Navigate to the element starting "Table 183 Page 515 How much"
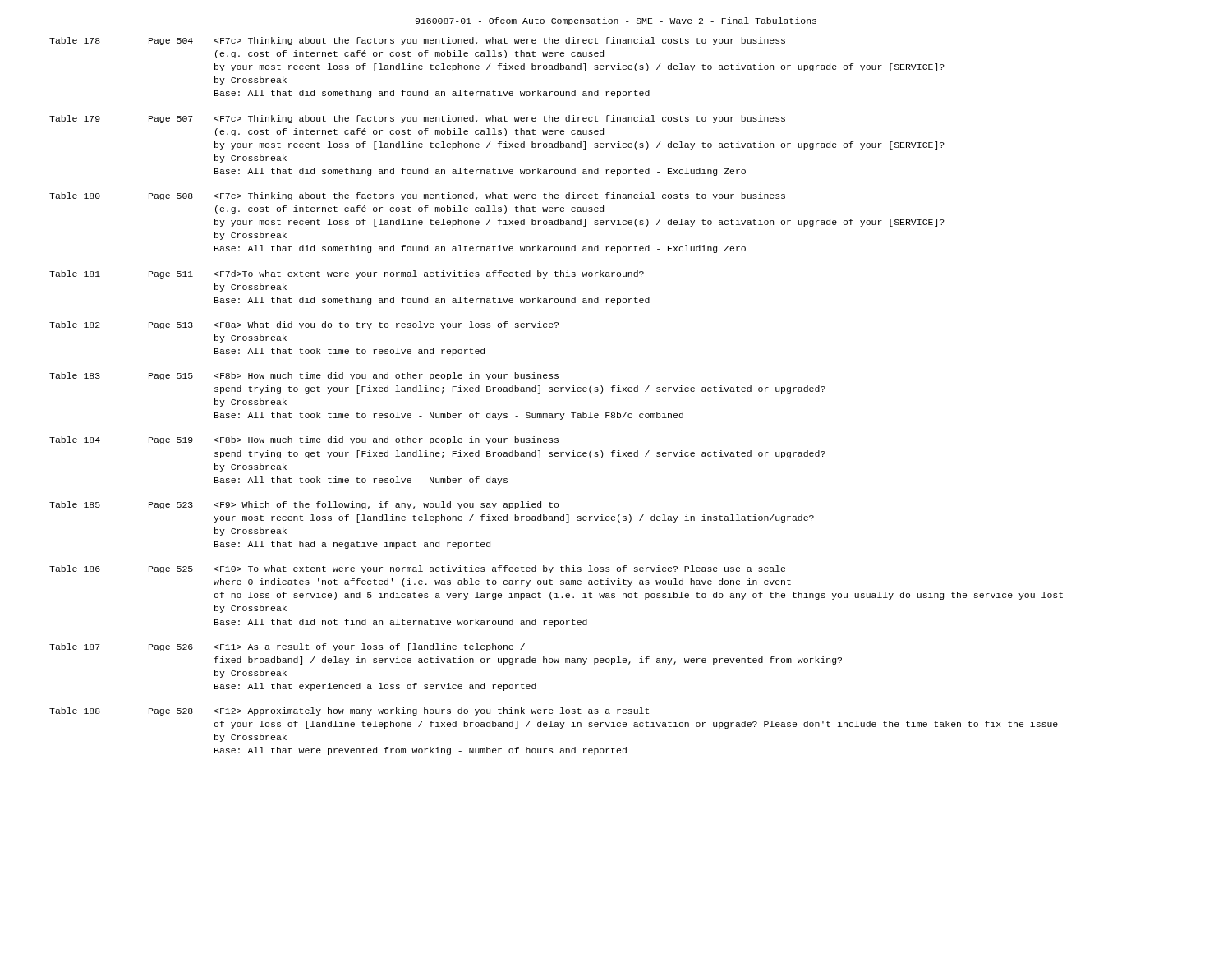This screenshot has width=1232, height=953. pyautogui.click(x=620, y=396)
